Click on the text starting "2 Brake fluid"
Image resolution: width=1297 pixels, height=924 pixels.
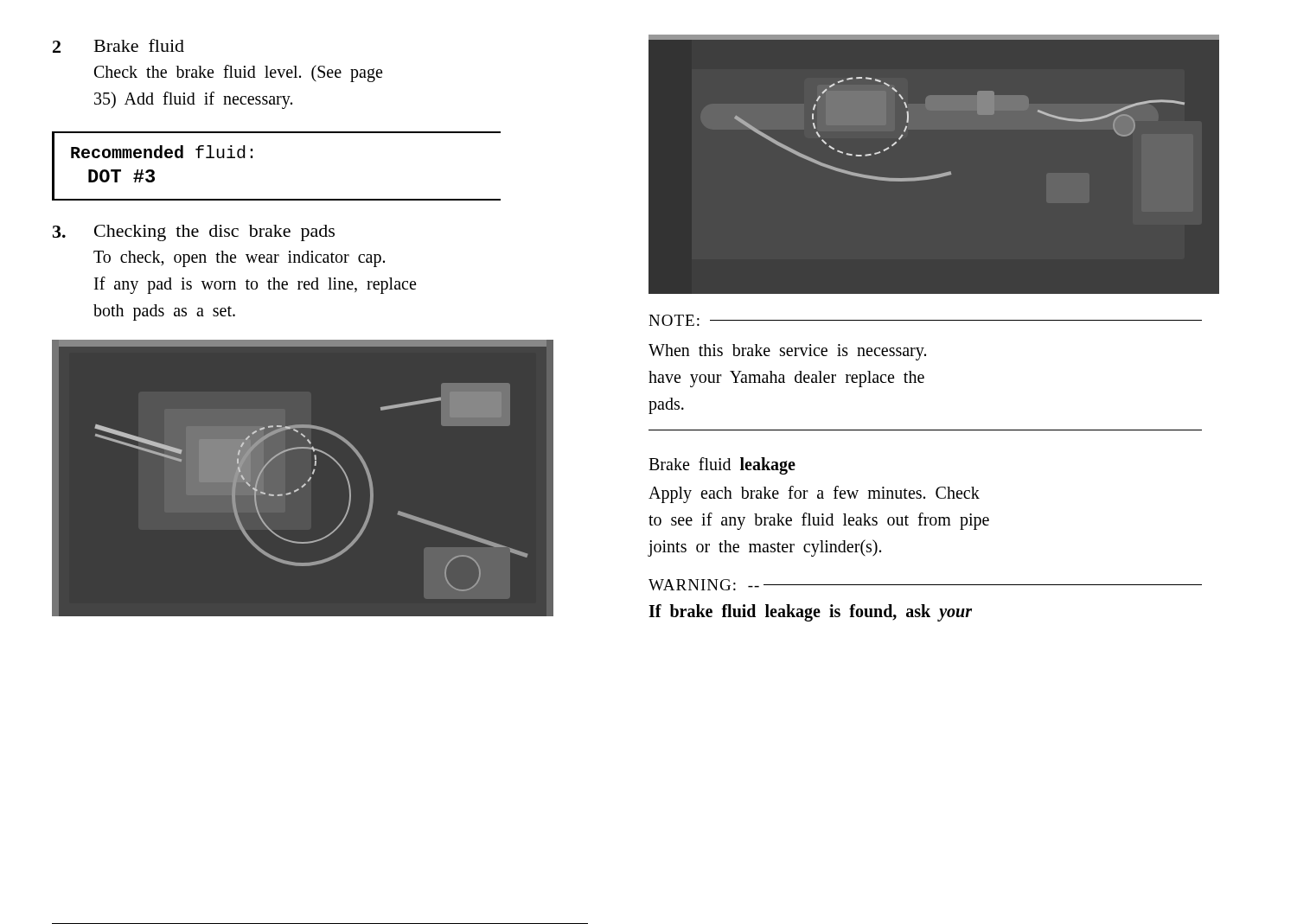tap(320, 73)
